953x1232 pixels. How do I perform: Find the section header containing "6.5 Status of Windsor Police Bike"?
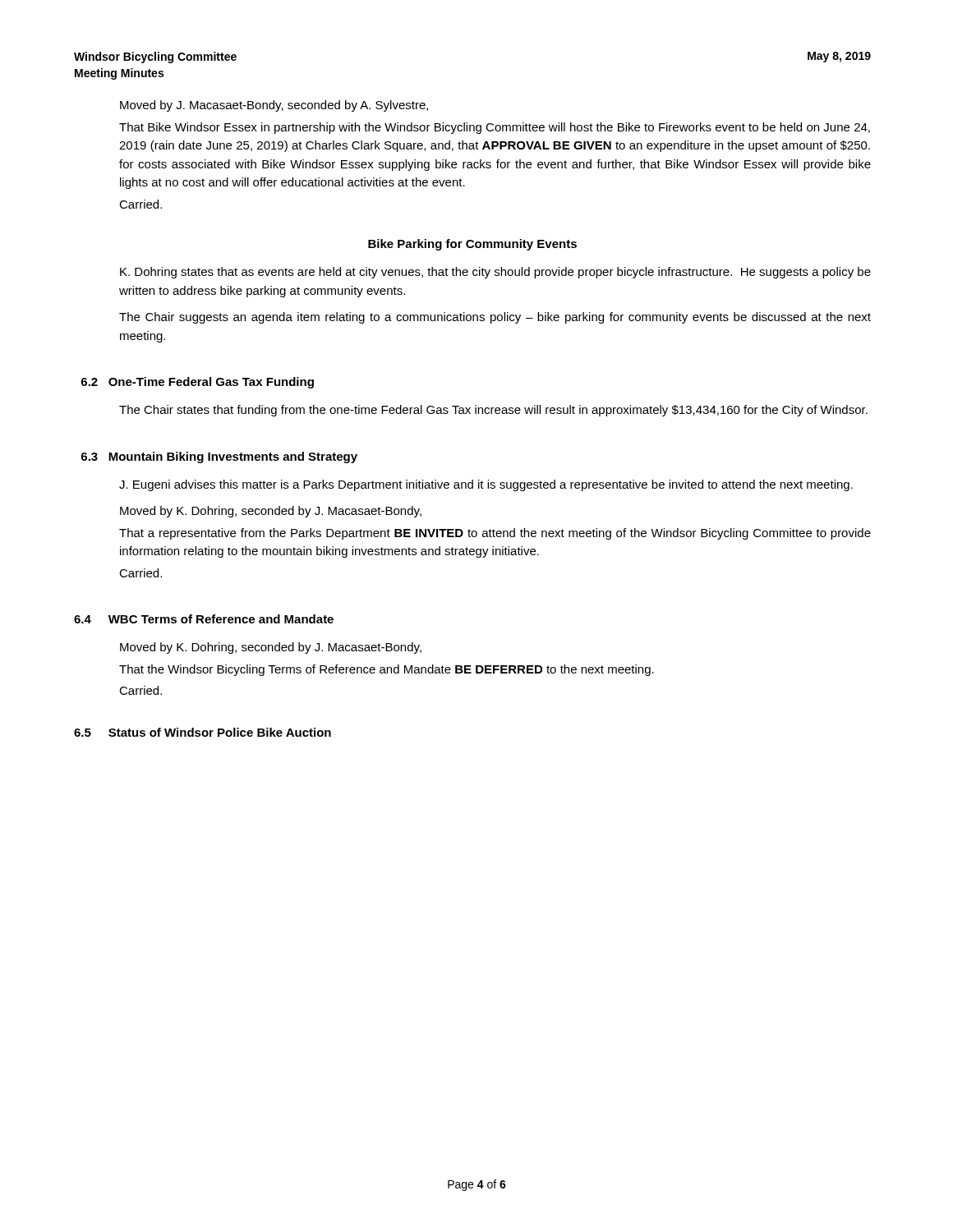coord(203,732)
